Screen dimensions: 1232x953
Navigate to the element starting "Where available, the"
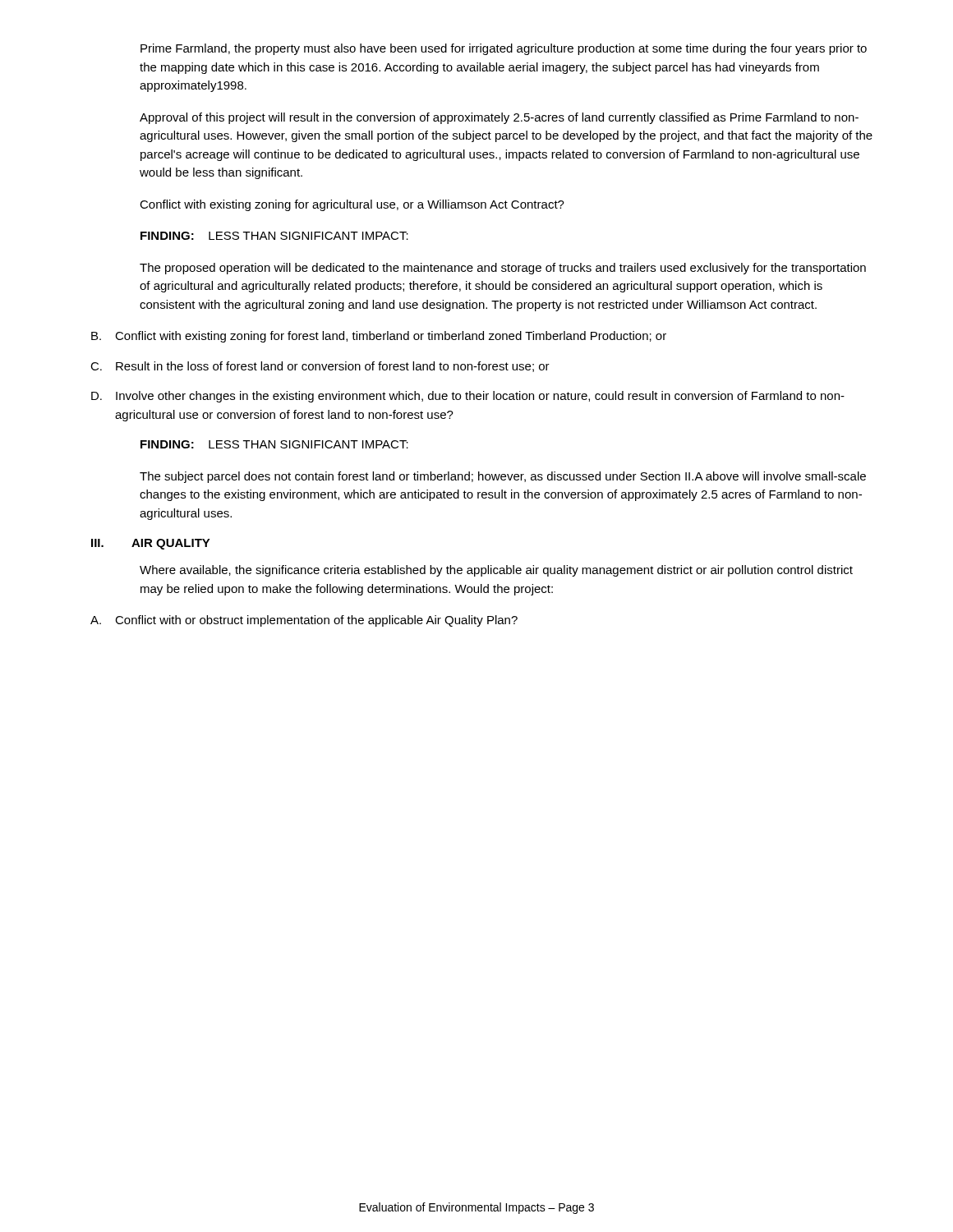pyautogui.click(x=496, y=579)
